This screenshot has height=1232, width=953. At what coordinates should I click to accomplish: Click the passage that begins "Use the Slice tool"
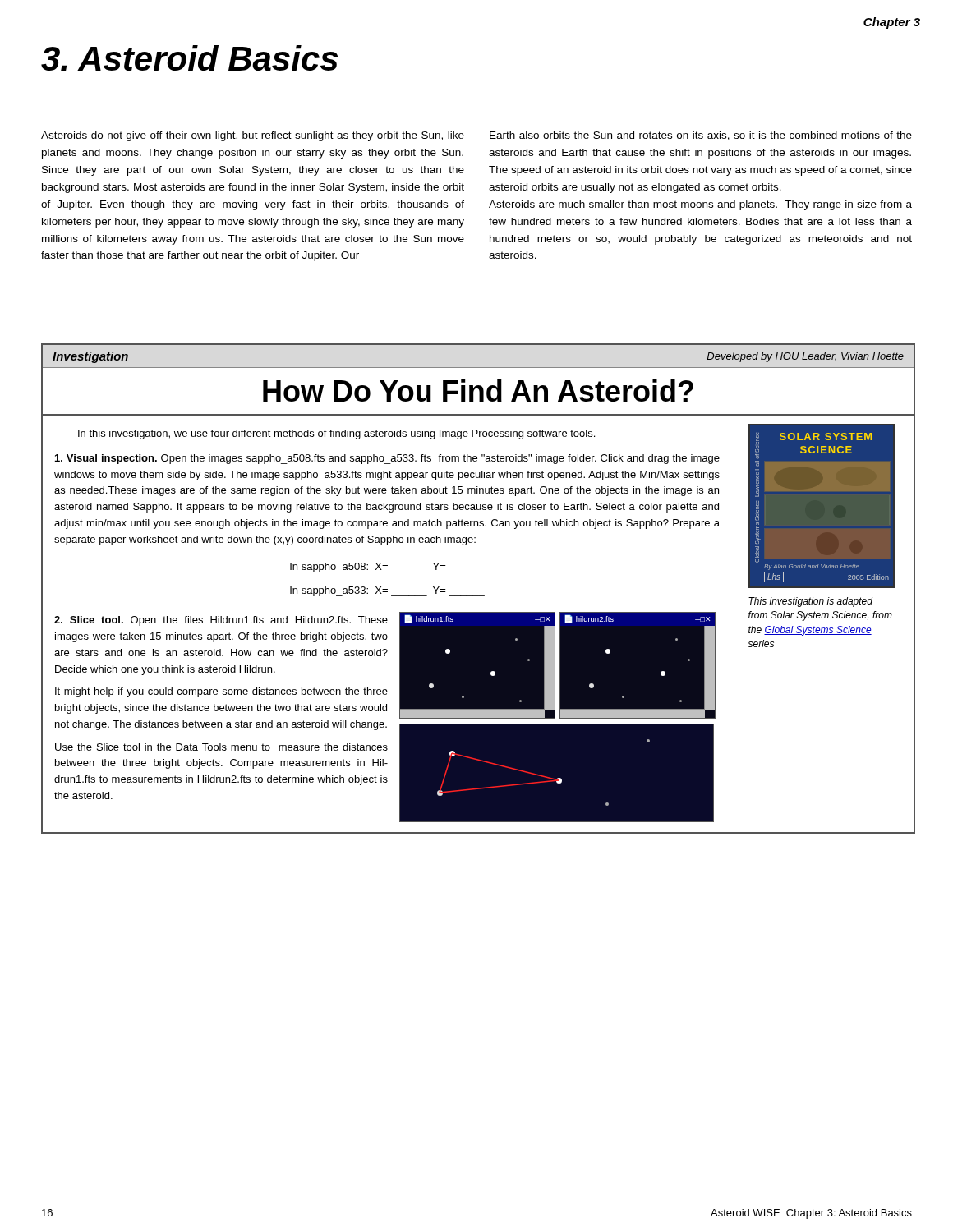click(221, 771)
